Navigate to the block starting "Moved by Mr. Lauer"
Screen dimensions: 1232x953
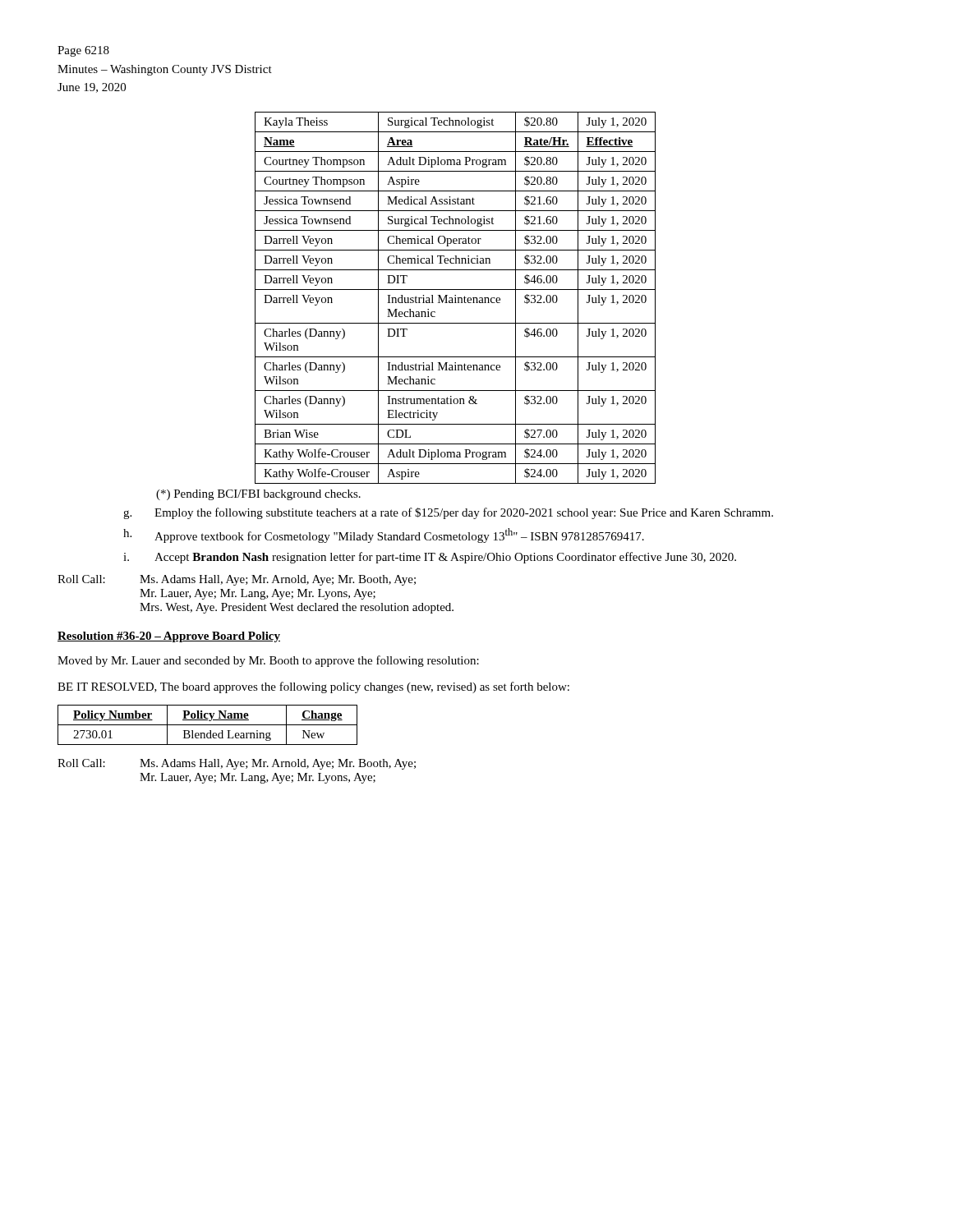pos(269,660)
